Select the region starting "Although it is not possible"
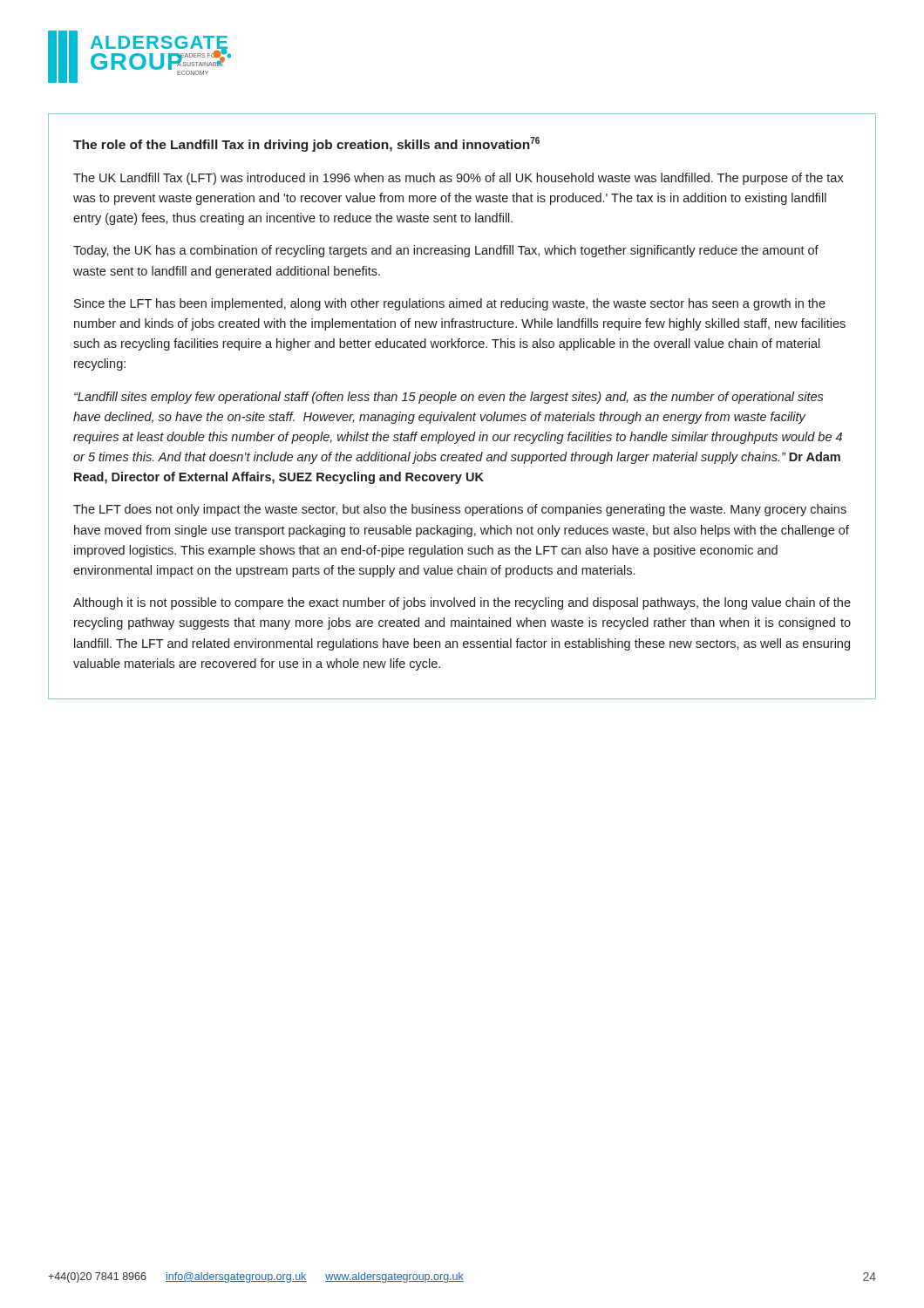 (x=462, y=633)
